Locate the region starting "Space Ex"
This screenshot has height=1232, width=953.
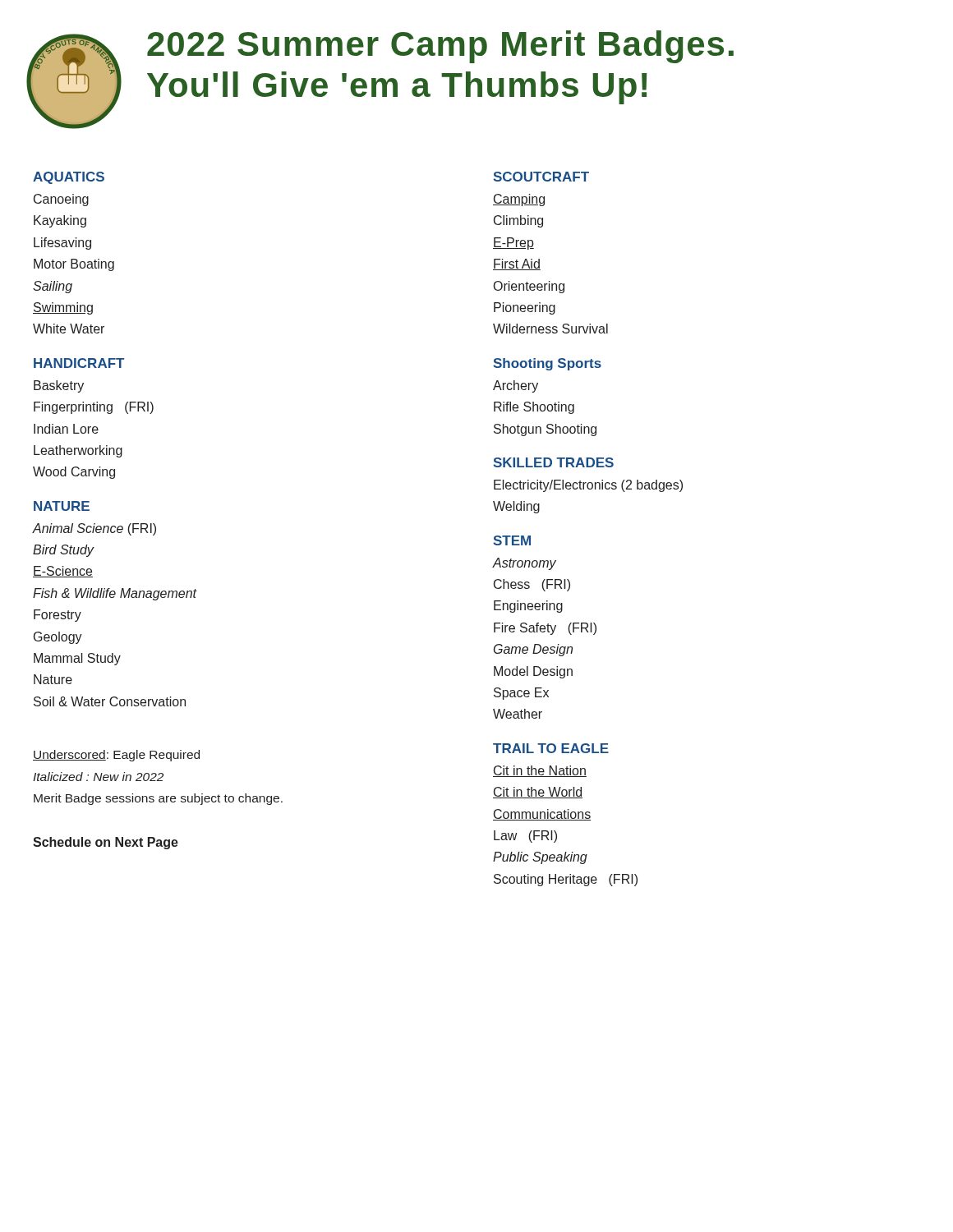pos(521,693)
